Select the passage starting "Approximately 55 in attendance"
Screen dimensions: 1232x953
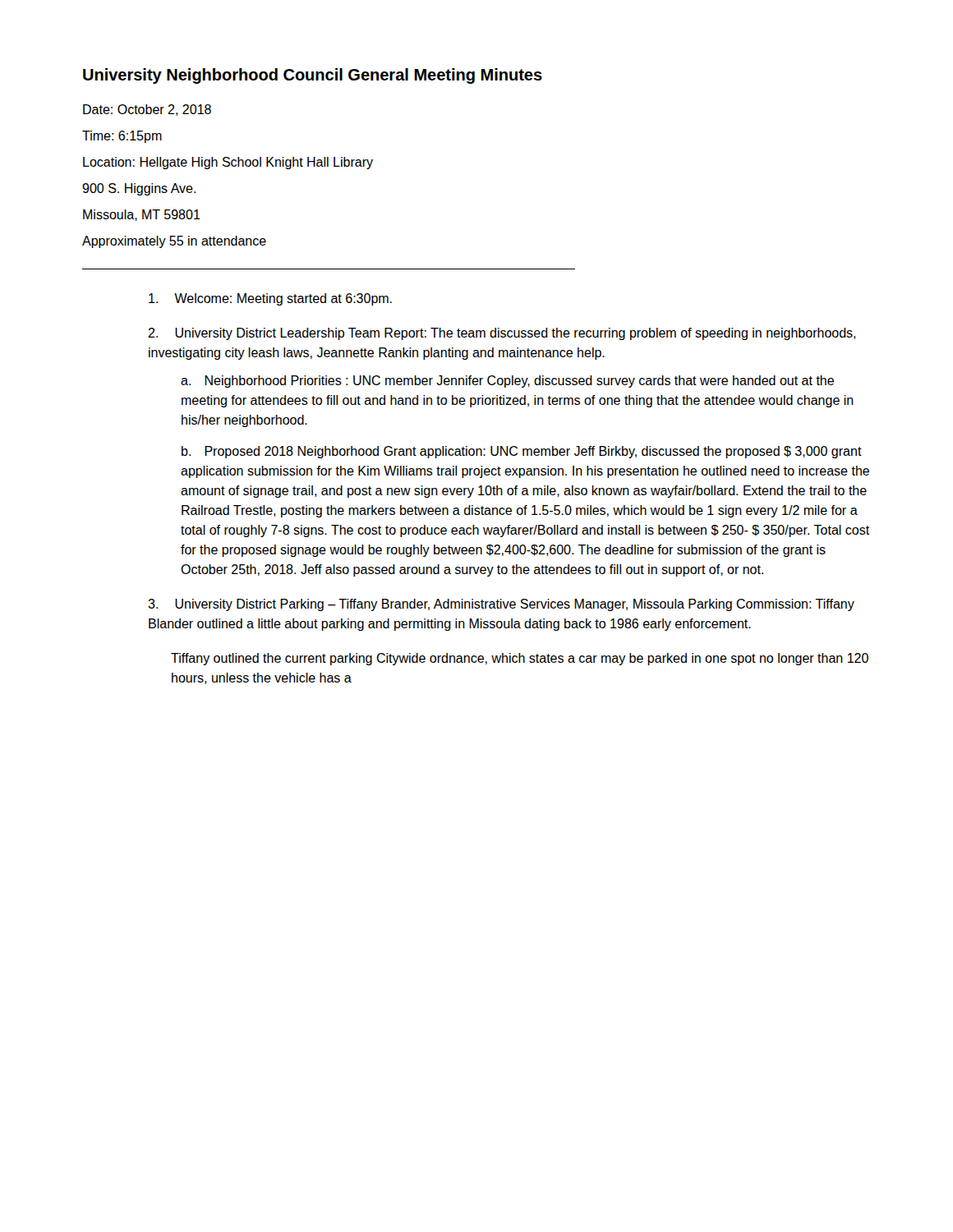coord(174,241)
